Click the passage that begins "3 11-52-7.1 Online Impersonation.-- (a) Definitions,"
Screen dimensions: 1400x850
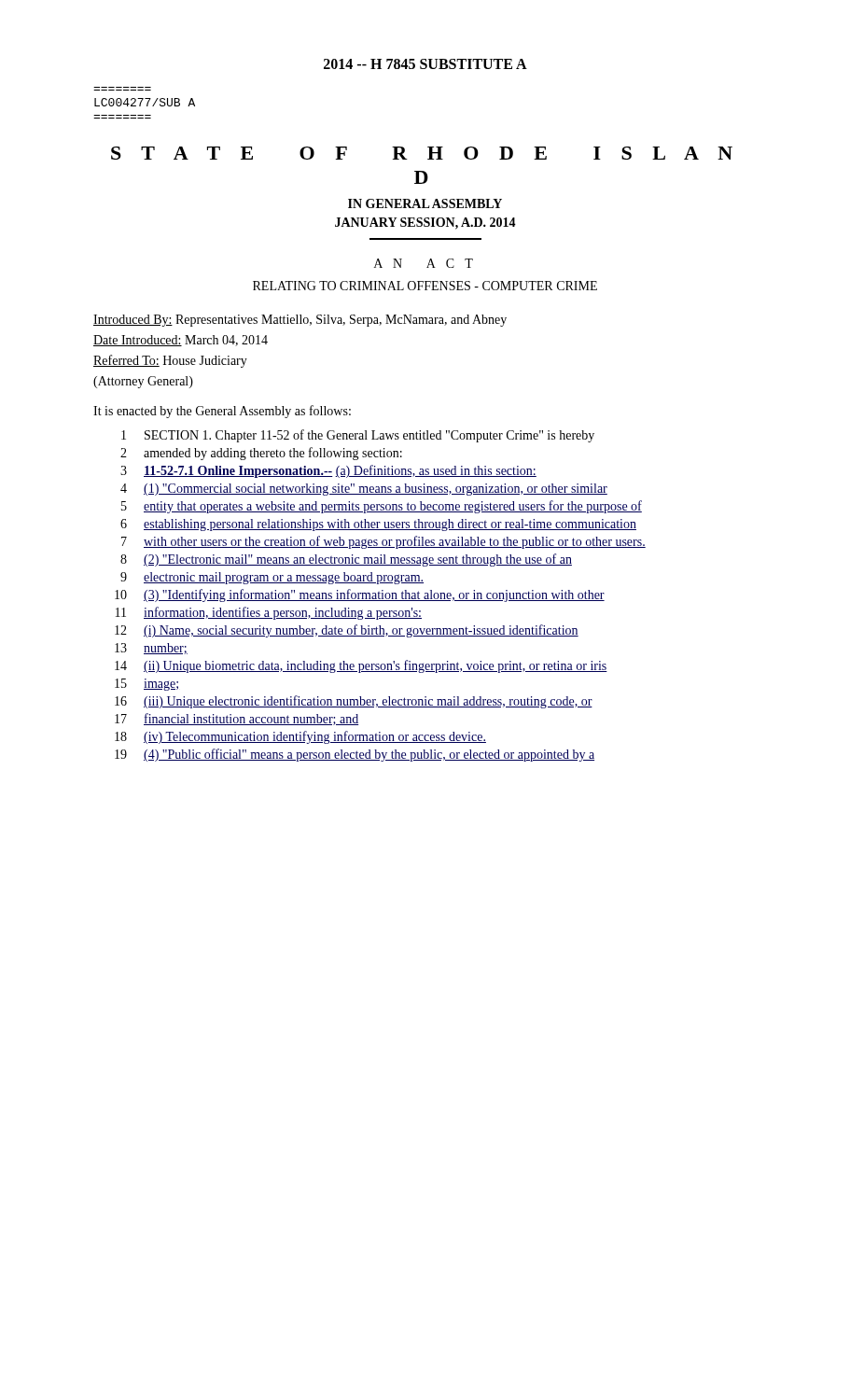(x=425, y=471)
